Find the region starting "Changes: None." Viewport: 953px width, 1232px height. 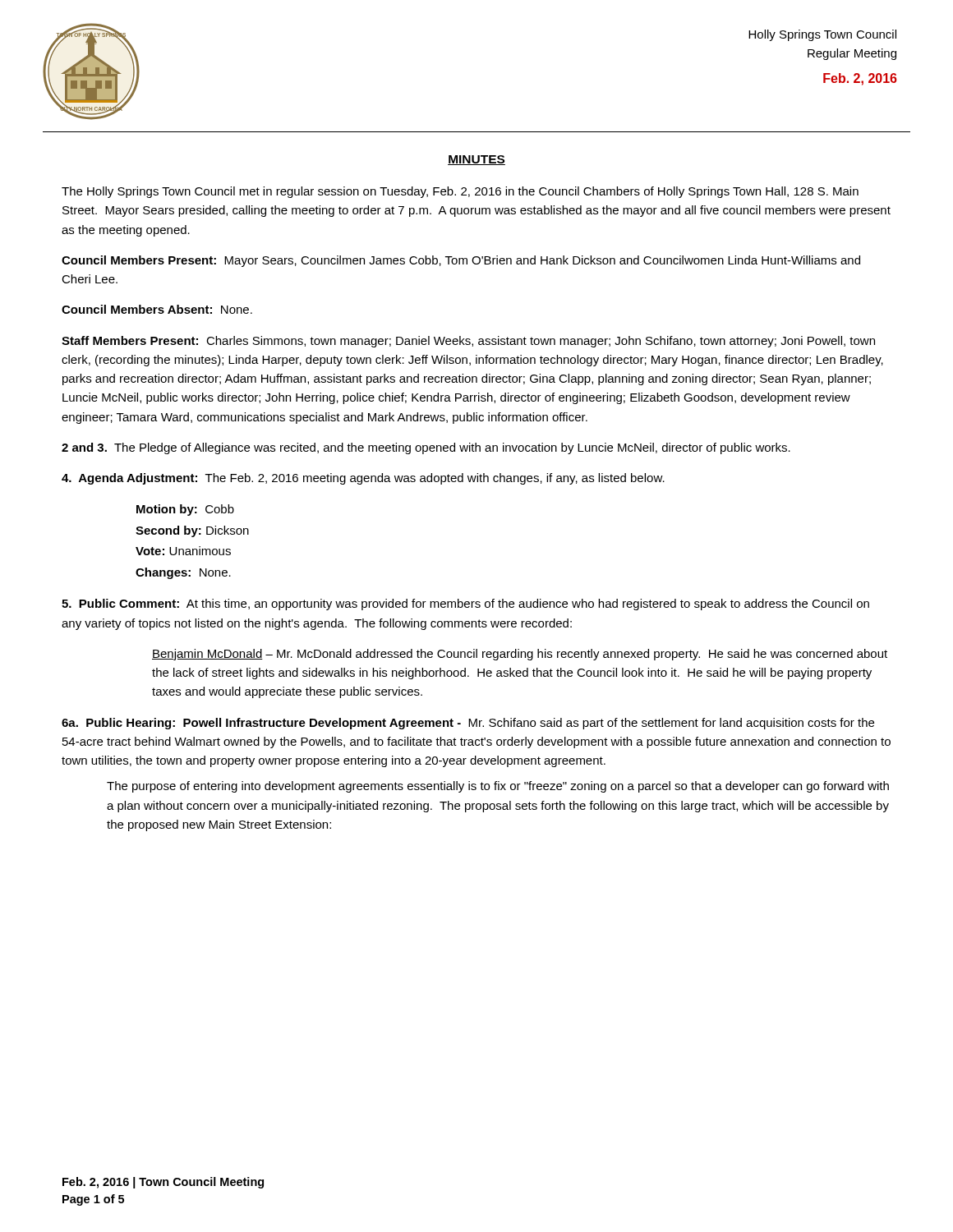coord(184,572)
